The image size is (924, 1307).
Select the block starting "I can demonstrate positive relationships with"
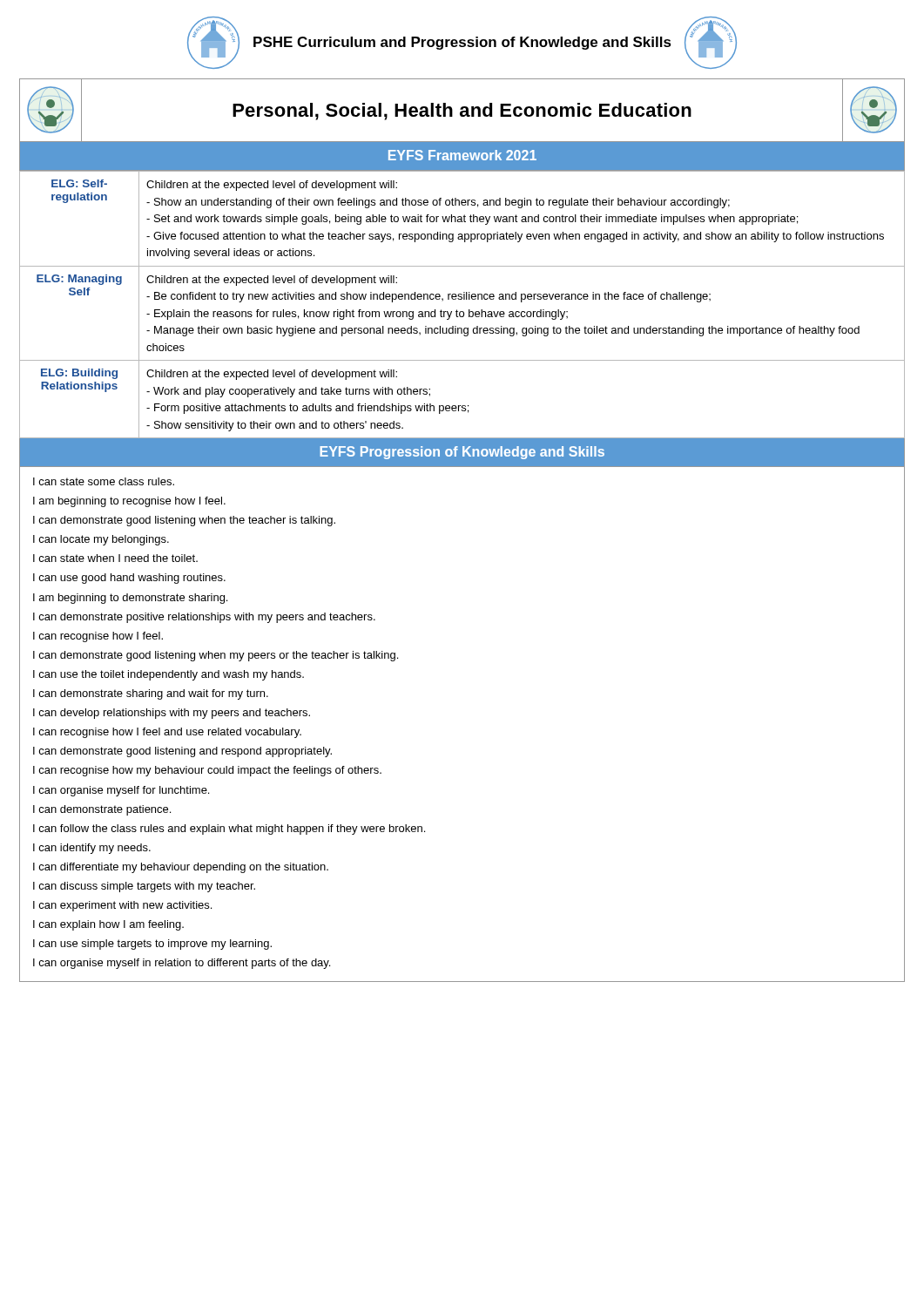[204, 616]
